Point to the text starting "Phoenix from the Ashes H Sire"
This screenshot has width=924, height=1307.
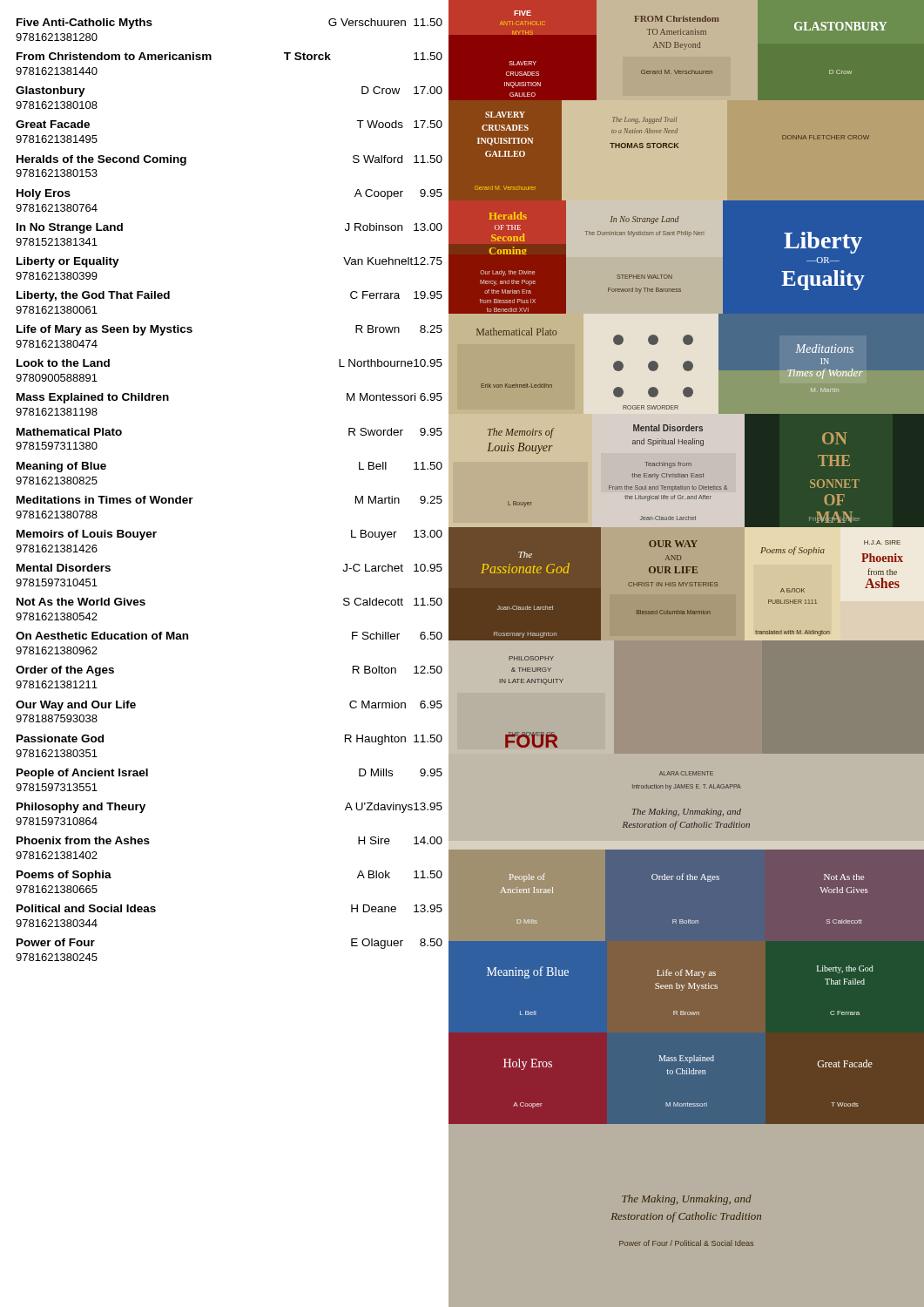(x=86, y=840)
